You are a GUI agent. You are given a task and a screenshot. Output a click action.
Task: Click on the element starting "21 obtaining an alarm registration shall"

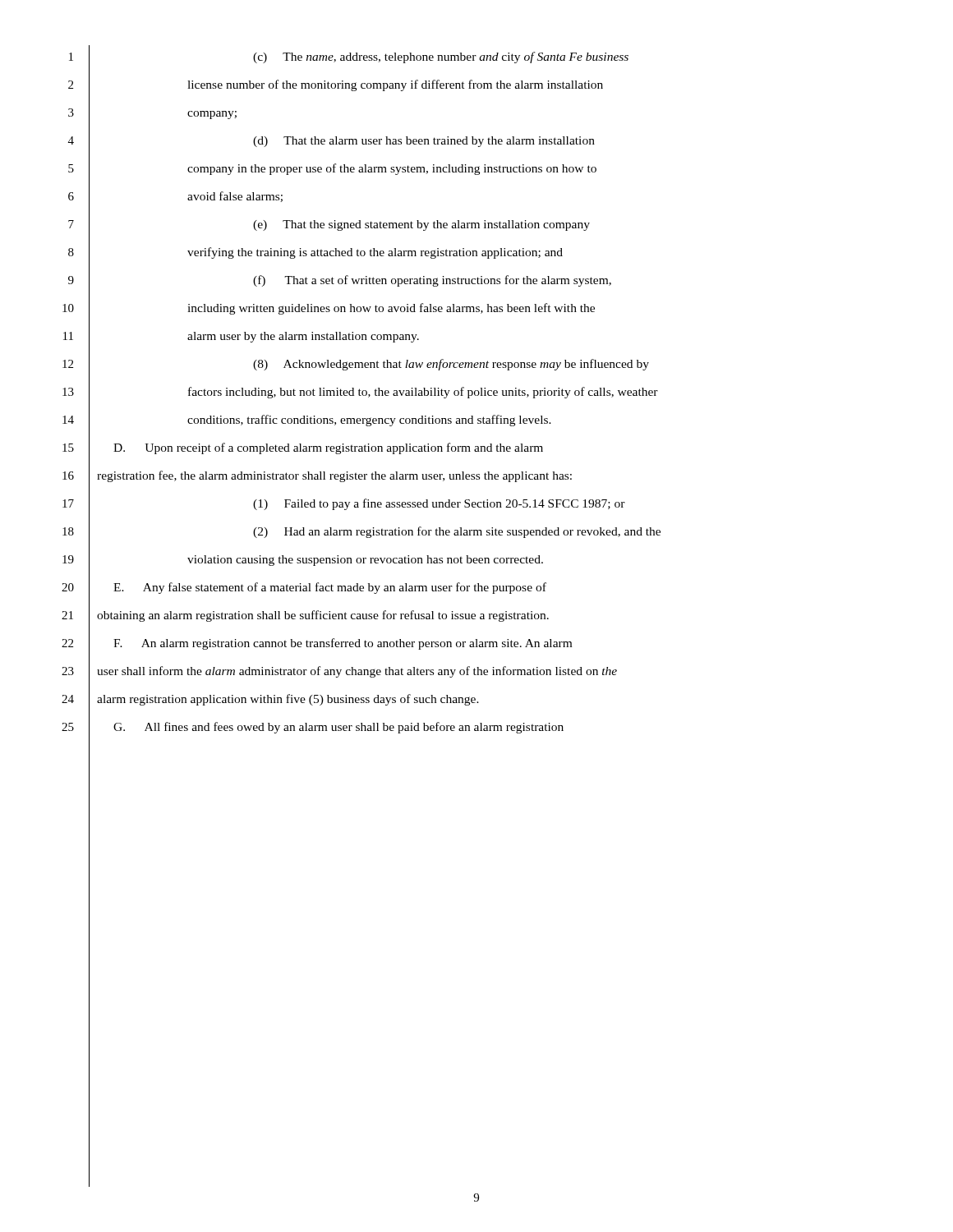pos(476,615)
